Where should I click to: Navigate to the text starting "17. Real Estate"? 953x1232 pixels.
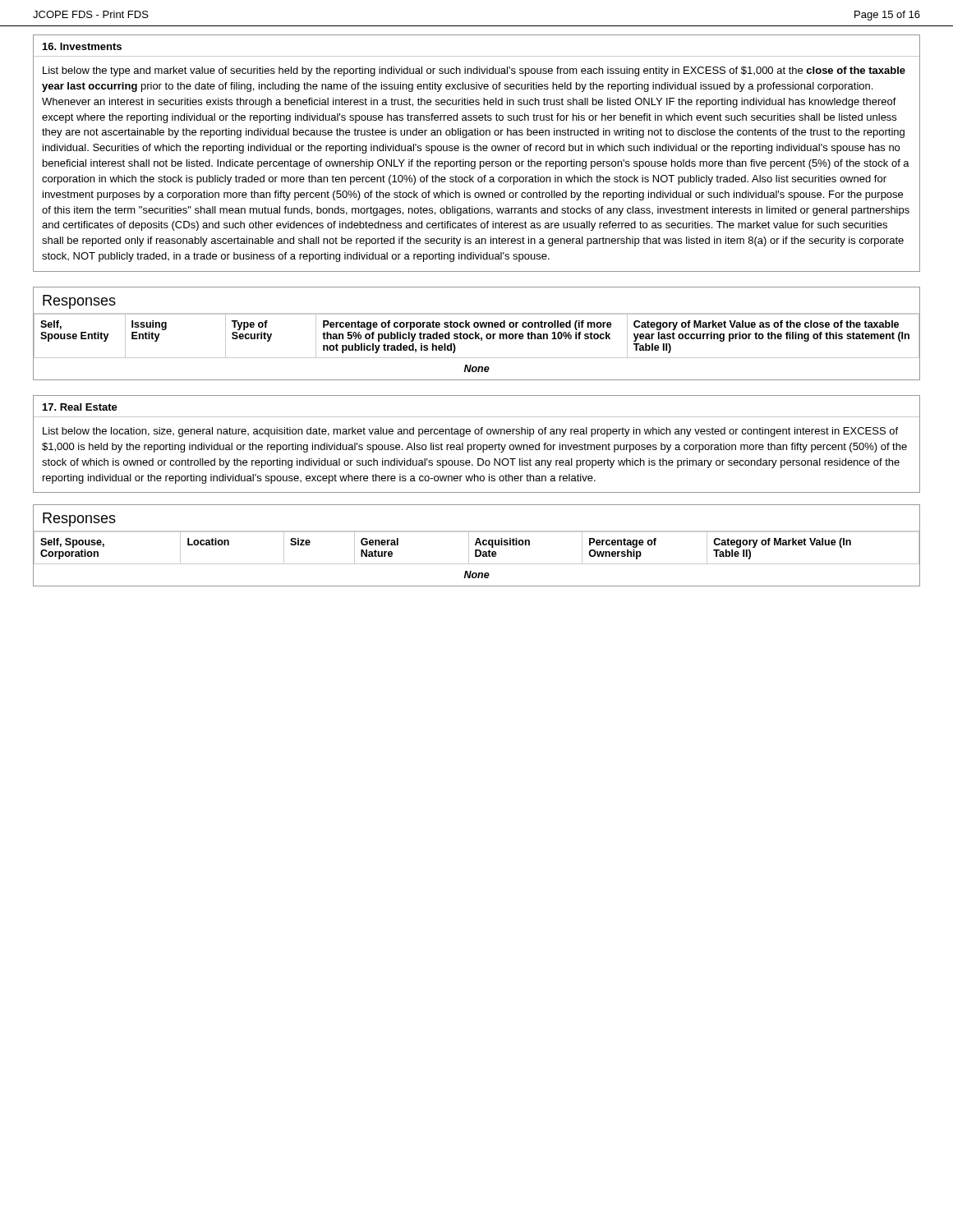[80, 407]
